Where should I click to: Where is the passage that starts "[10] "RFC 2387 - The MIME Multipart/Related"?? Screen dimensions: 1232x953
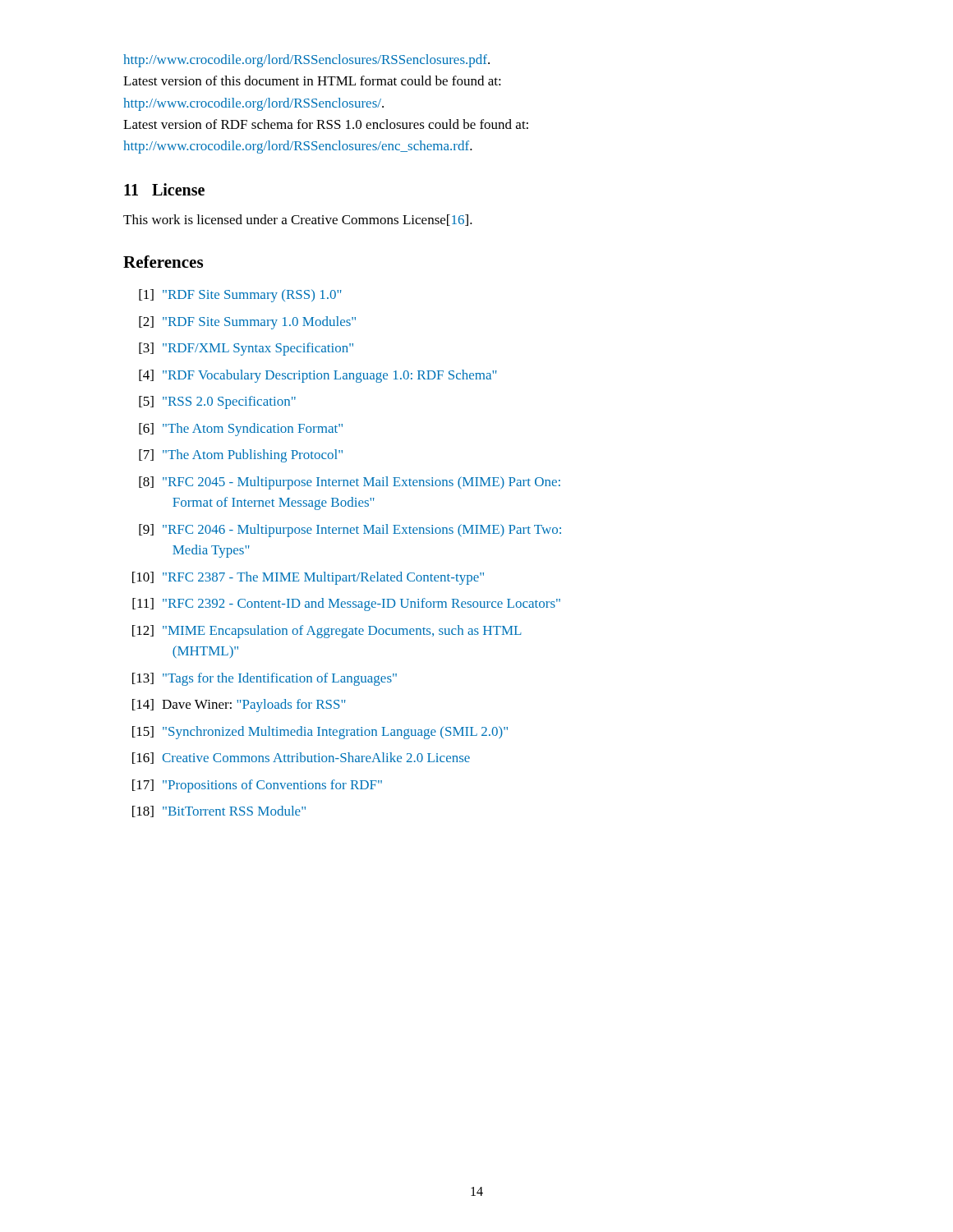[304, 577]
